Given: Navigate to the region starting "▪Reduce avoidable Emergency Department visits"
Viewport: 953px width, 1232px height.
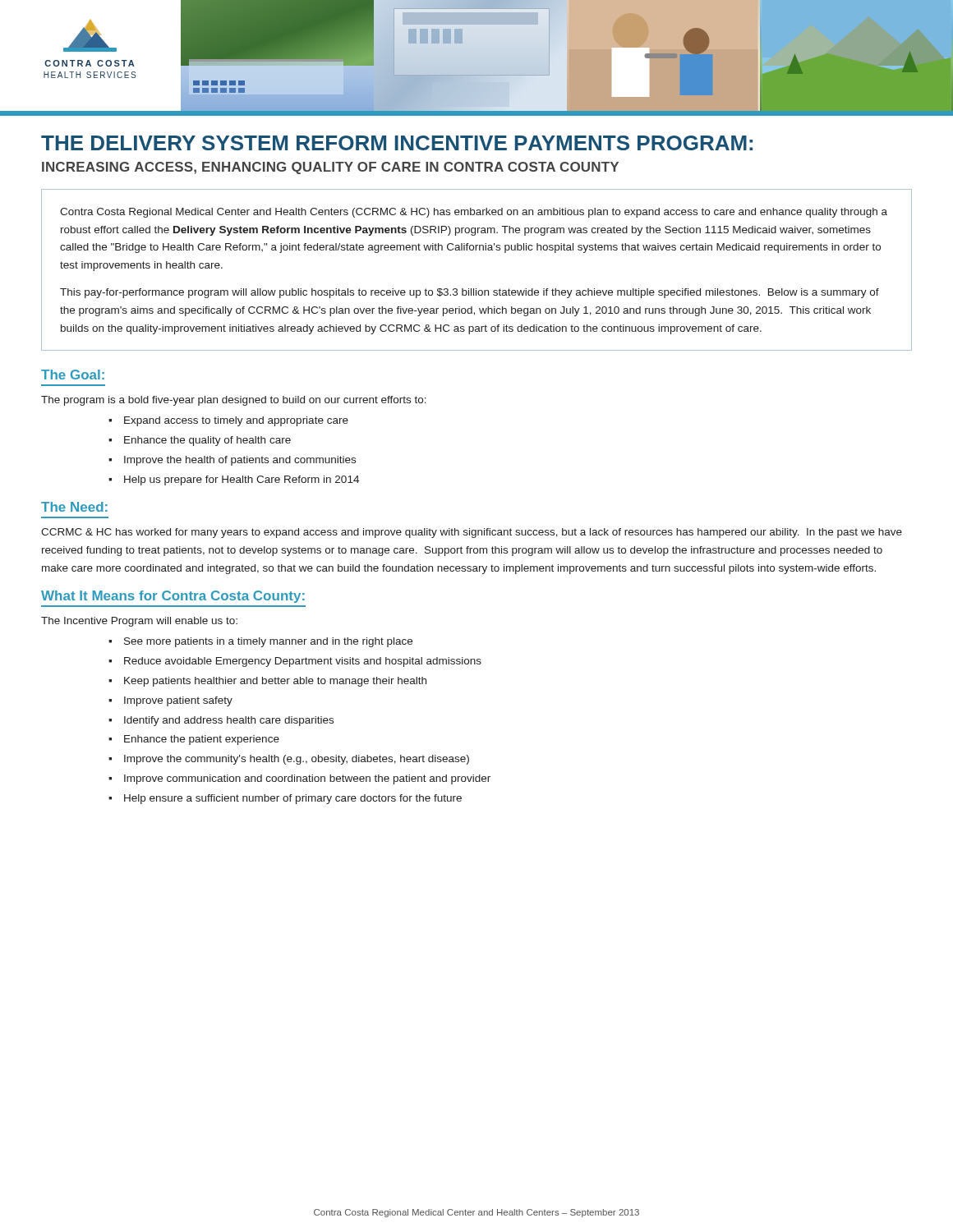Looking at the screenshot, I should [295, 661].
